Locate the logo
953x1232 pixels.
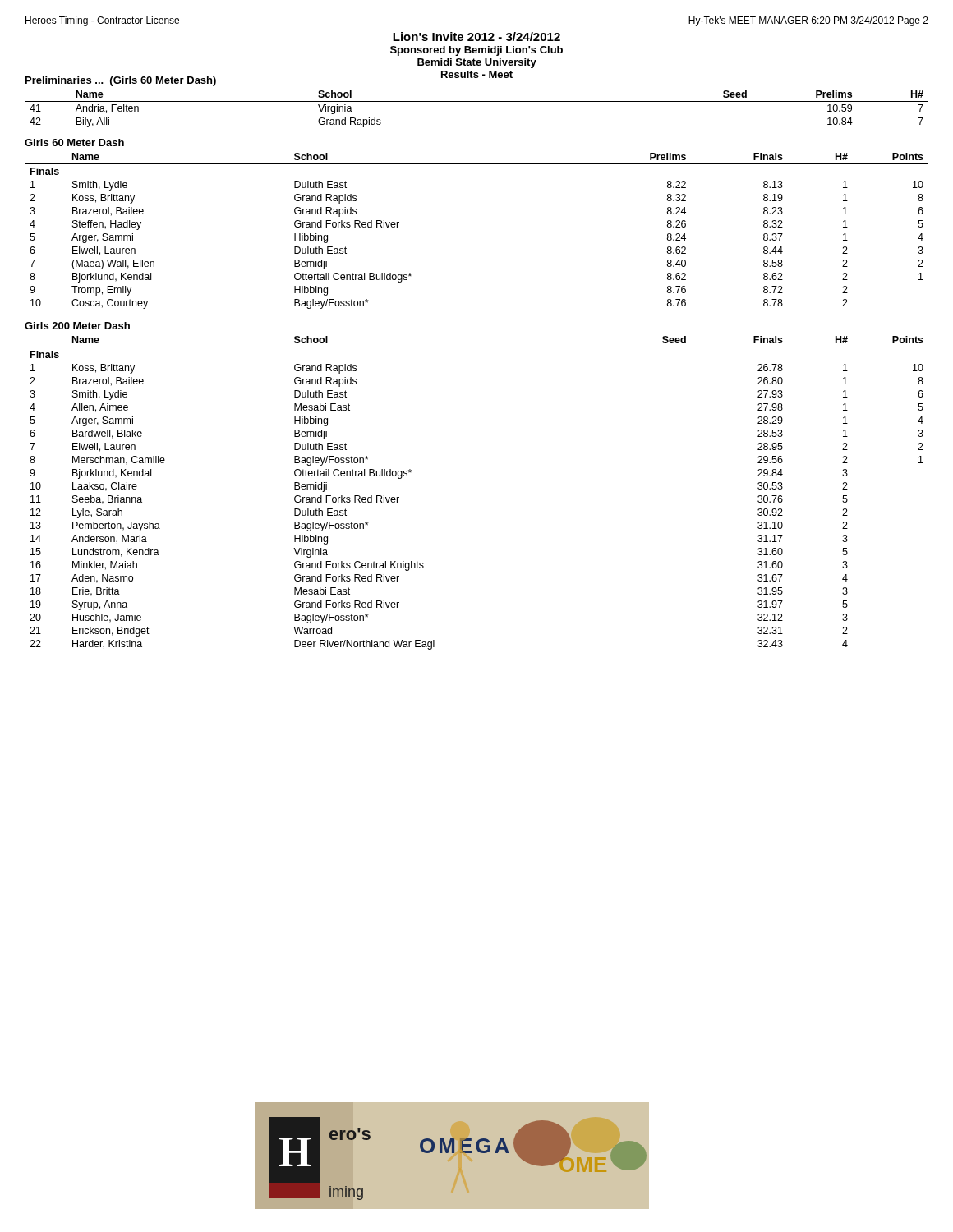click(452, 1156)
